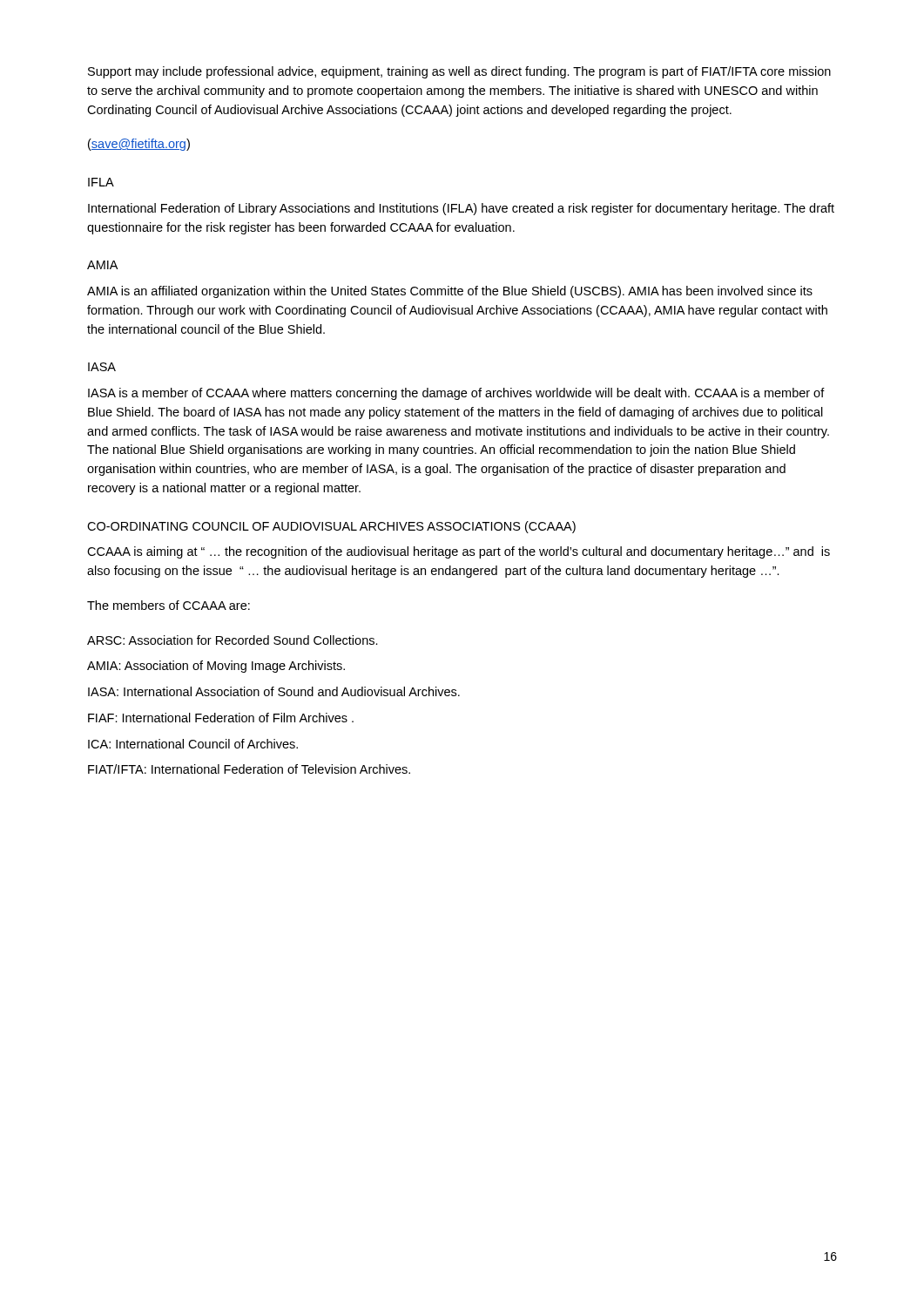
Task: Click on the text block containing "IASA is a"
Action: (x=459, y=440)
